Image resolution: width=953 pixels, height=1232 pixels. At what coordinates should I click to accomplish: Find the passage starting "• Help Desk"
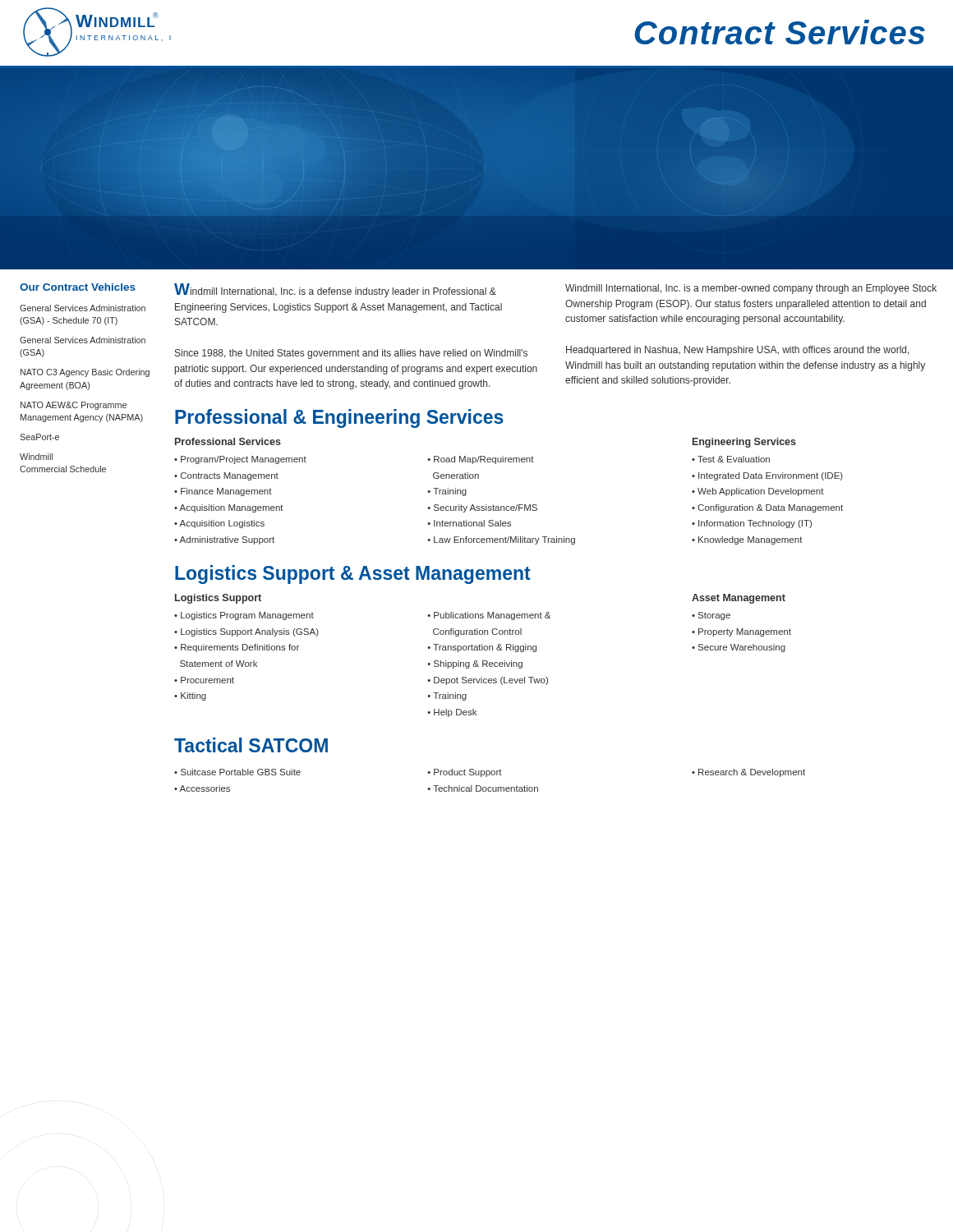coord(452,712)
